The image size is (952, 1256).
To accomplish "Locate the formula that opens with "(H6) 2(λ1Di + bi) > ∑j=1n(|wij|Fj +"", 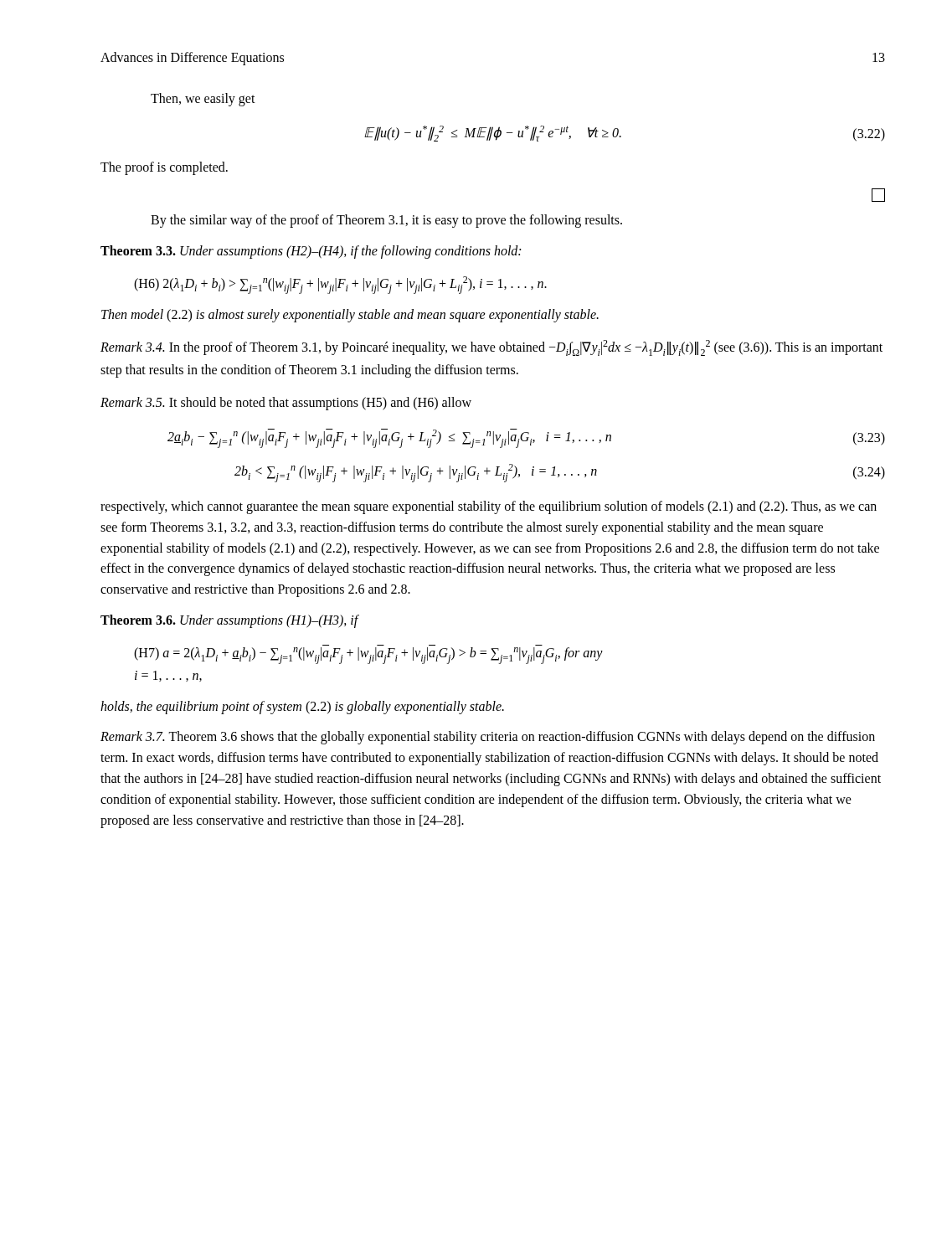I will coord(341,284).
